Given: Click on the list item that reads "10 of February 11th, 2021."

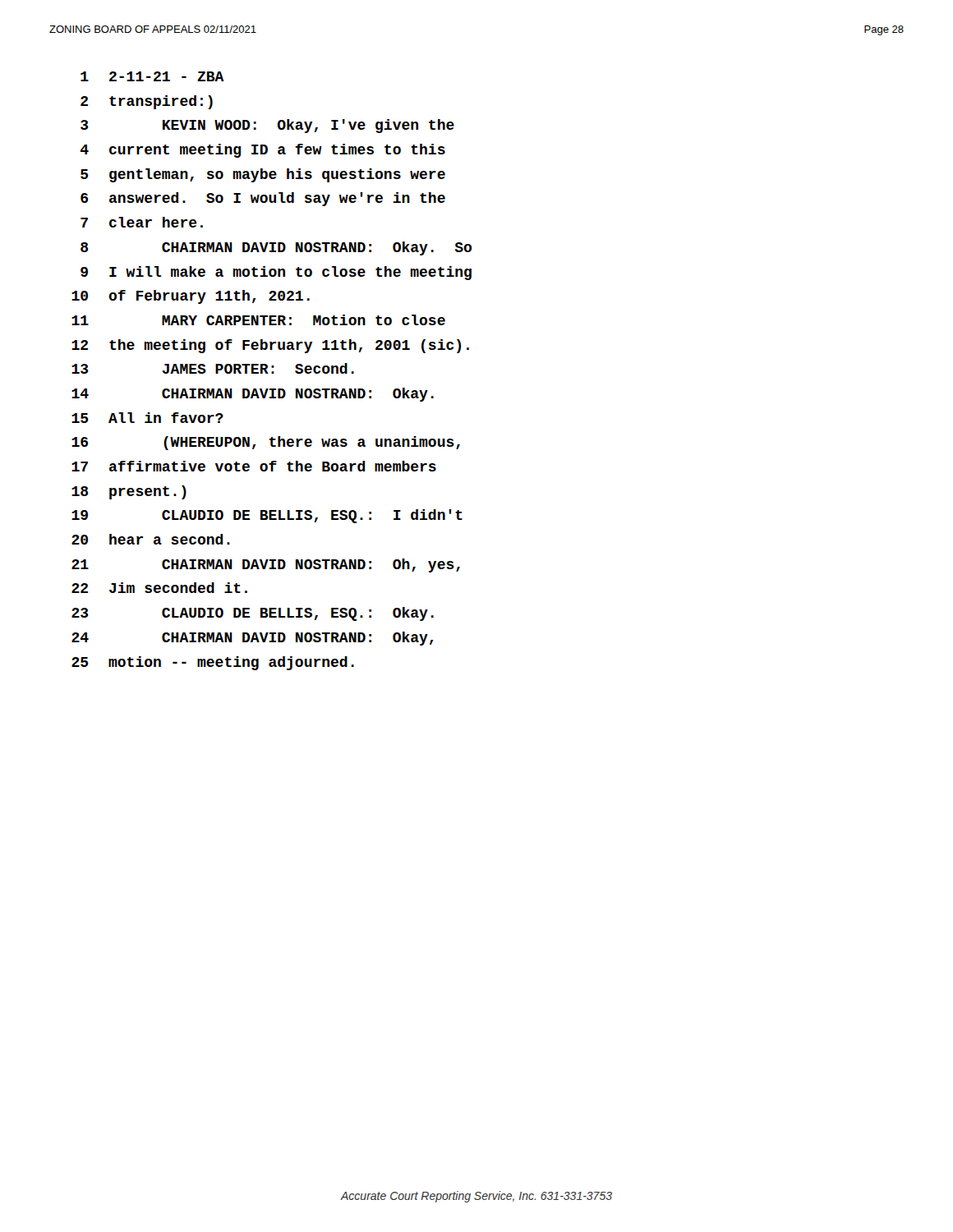Looking at the screenshot, I should pos(191,297).
